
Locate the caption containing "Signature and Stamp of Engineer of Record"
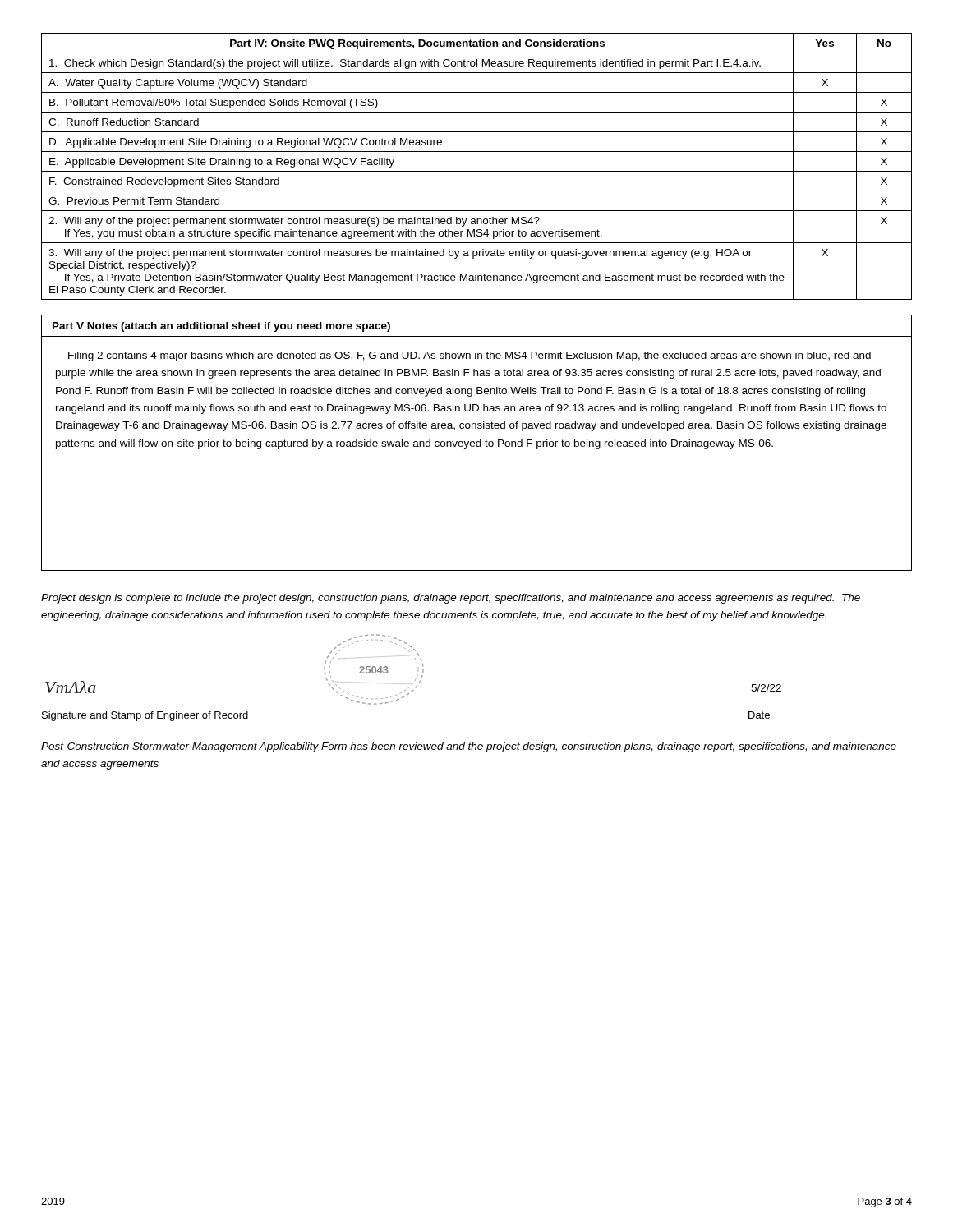[x=145, y=715]
